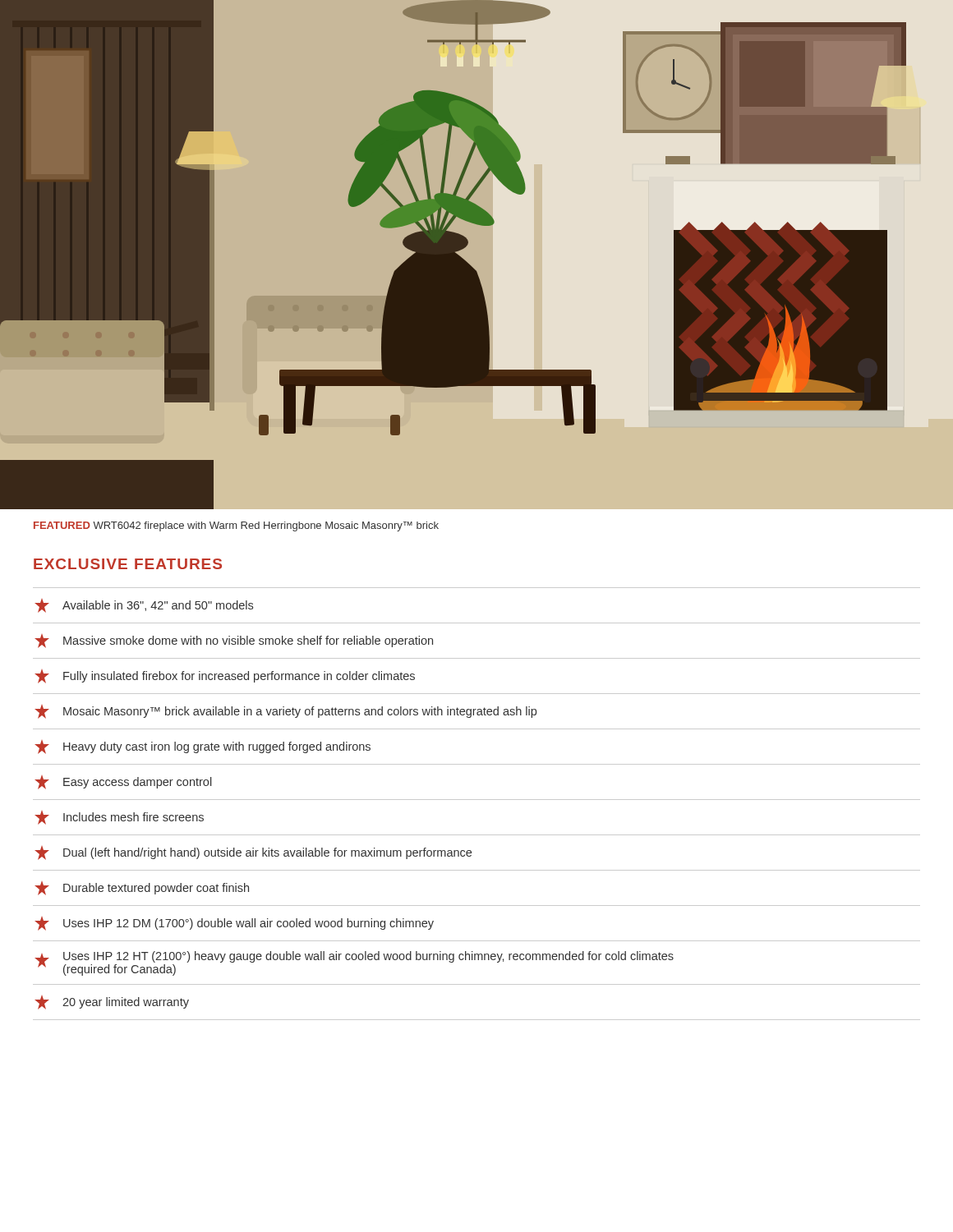Navigate to the passage starting "Easy access damper control"
The height and width of the screenshot is (1232, 953).
click(122, 782)
